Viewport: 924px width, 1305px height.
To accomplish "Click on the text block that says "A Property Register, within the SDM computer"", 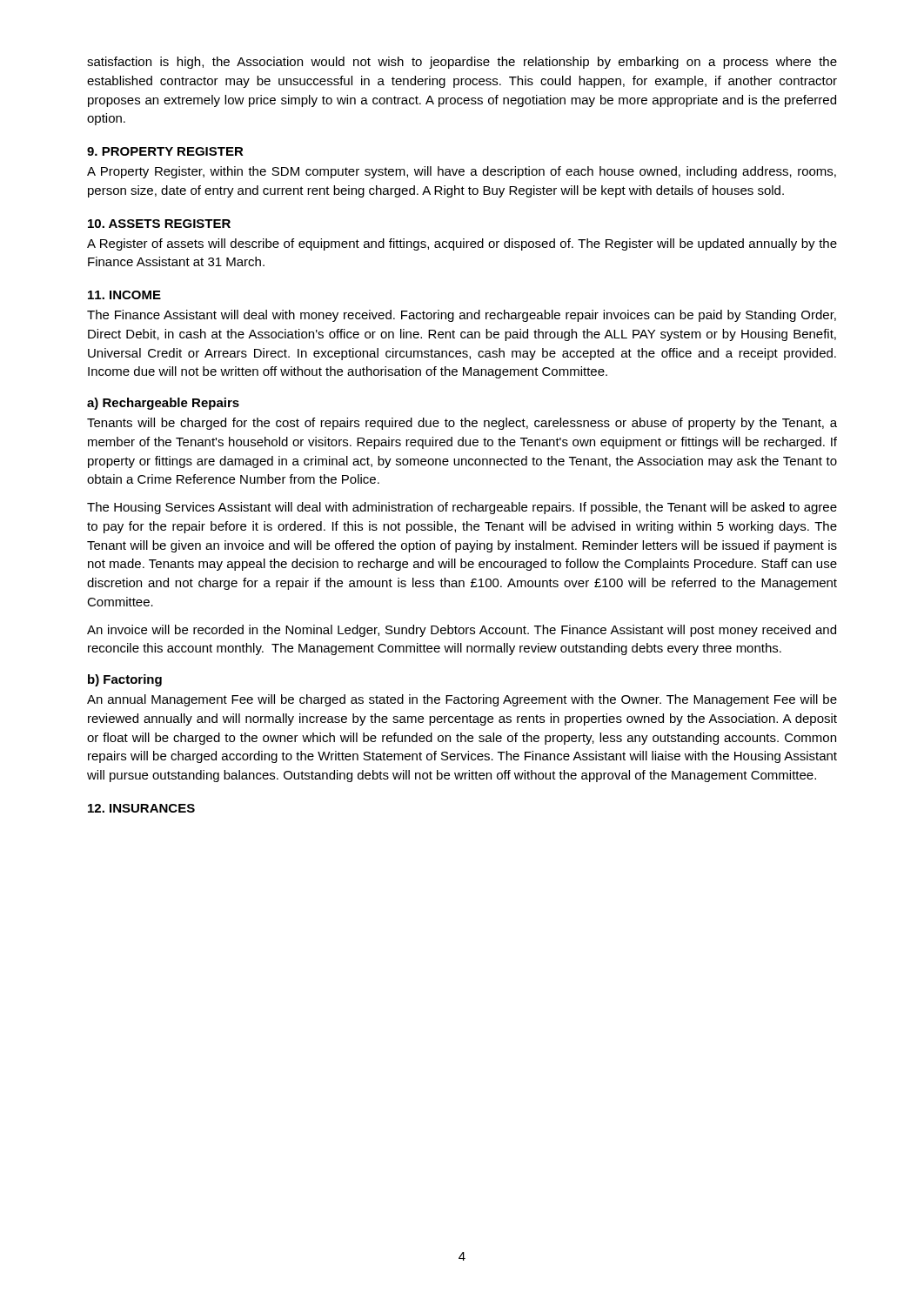I will click(x=462, y=180).
